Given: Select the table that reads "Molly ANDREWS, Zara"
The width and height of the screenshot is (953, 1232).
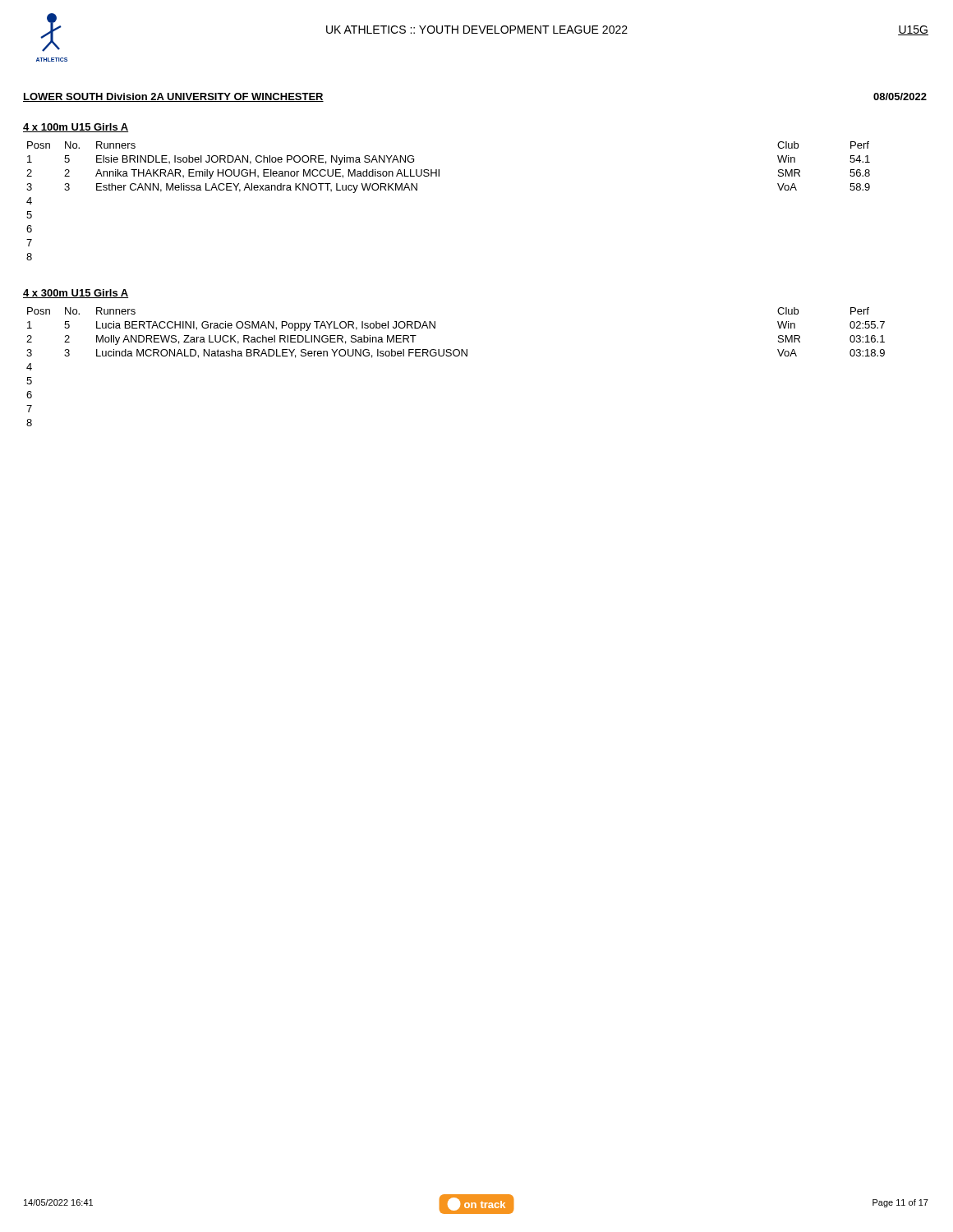Looking at the screenshot, I should 475,367.
